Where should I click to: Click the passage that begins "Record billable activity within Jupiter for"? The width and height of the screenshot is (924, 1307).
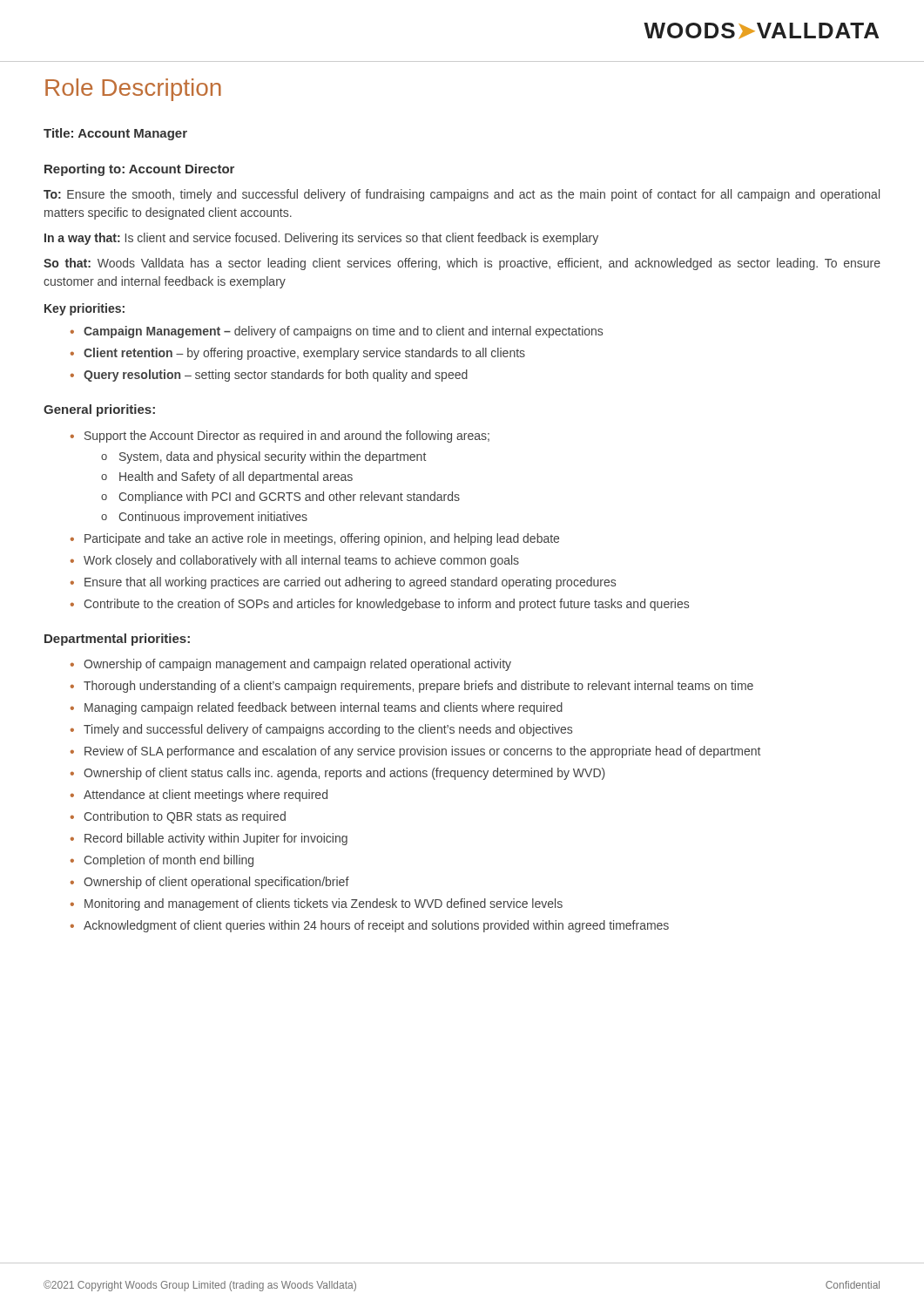(x=216, y=838)
